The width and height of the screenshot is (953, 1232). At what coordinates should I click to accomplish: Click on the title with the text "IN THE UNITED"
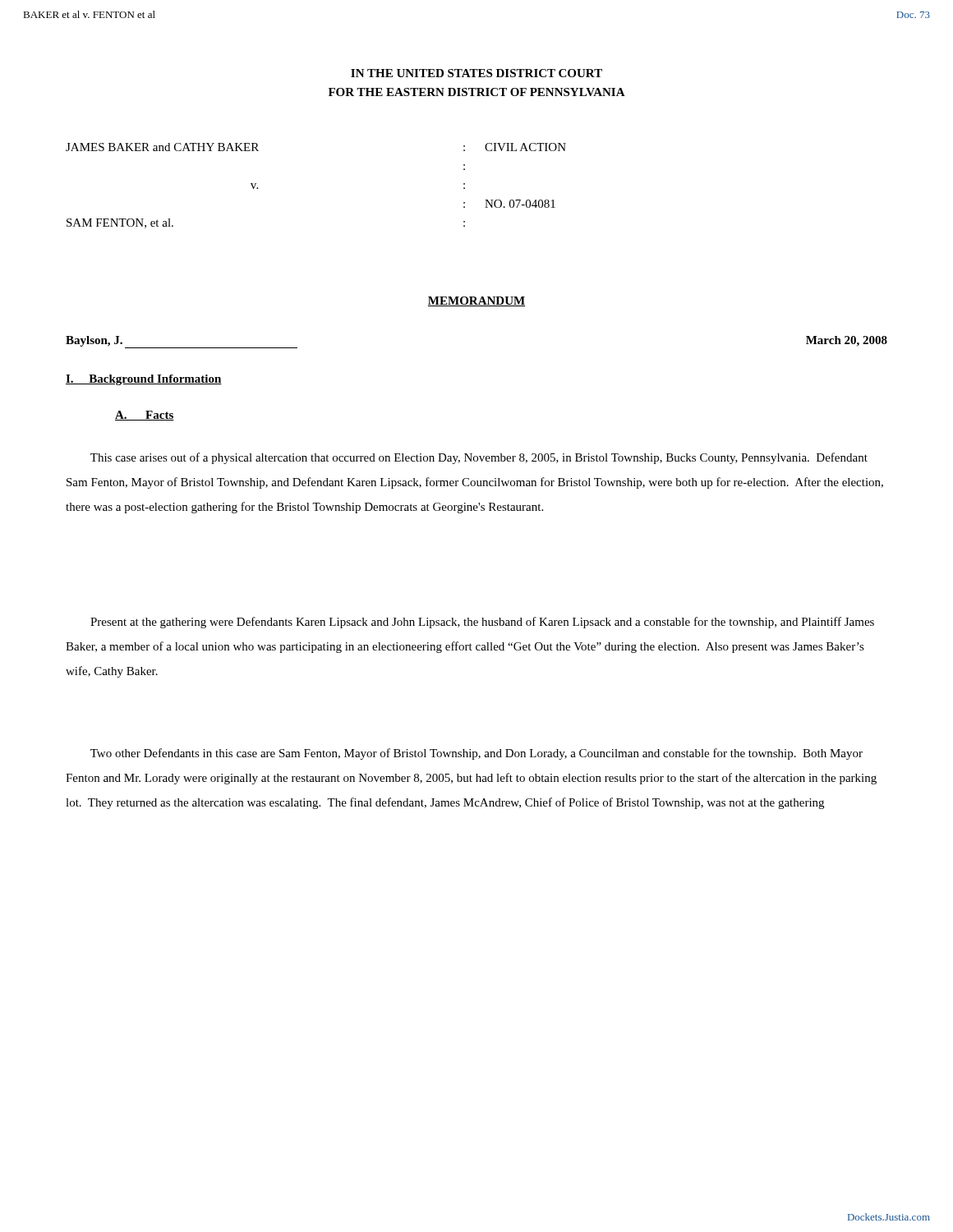476,83
